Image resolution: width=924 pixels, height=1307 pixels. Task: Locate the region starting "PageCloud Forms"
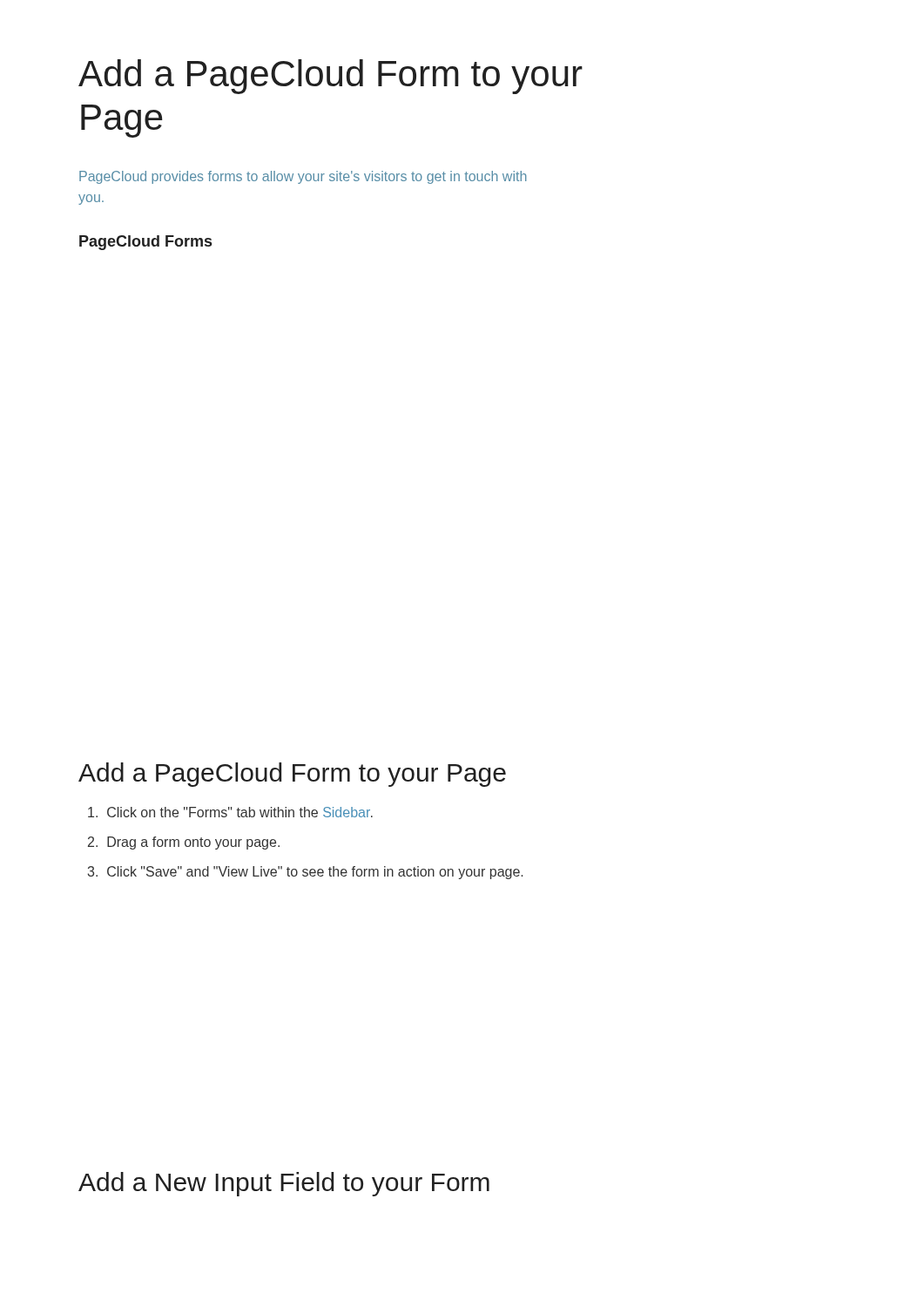[145, 243]
